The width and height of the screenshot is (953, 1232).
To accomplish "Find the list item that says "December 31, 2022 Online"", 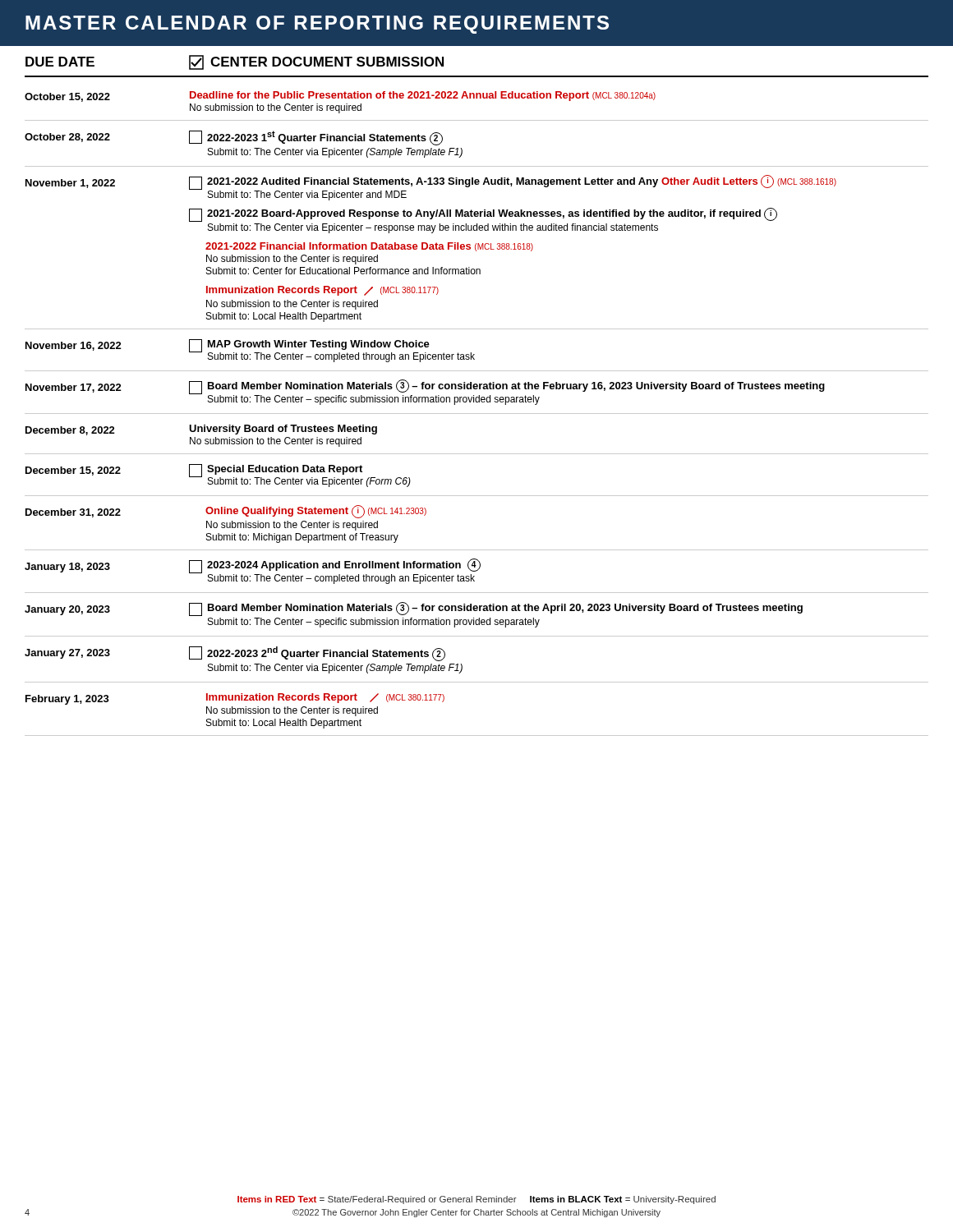I will (226, 512).
